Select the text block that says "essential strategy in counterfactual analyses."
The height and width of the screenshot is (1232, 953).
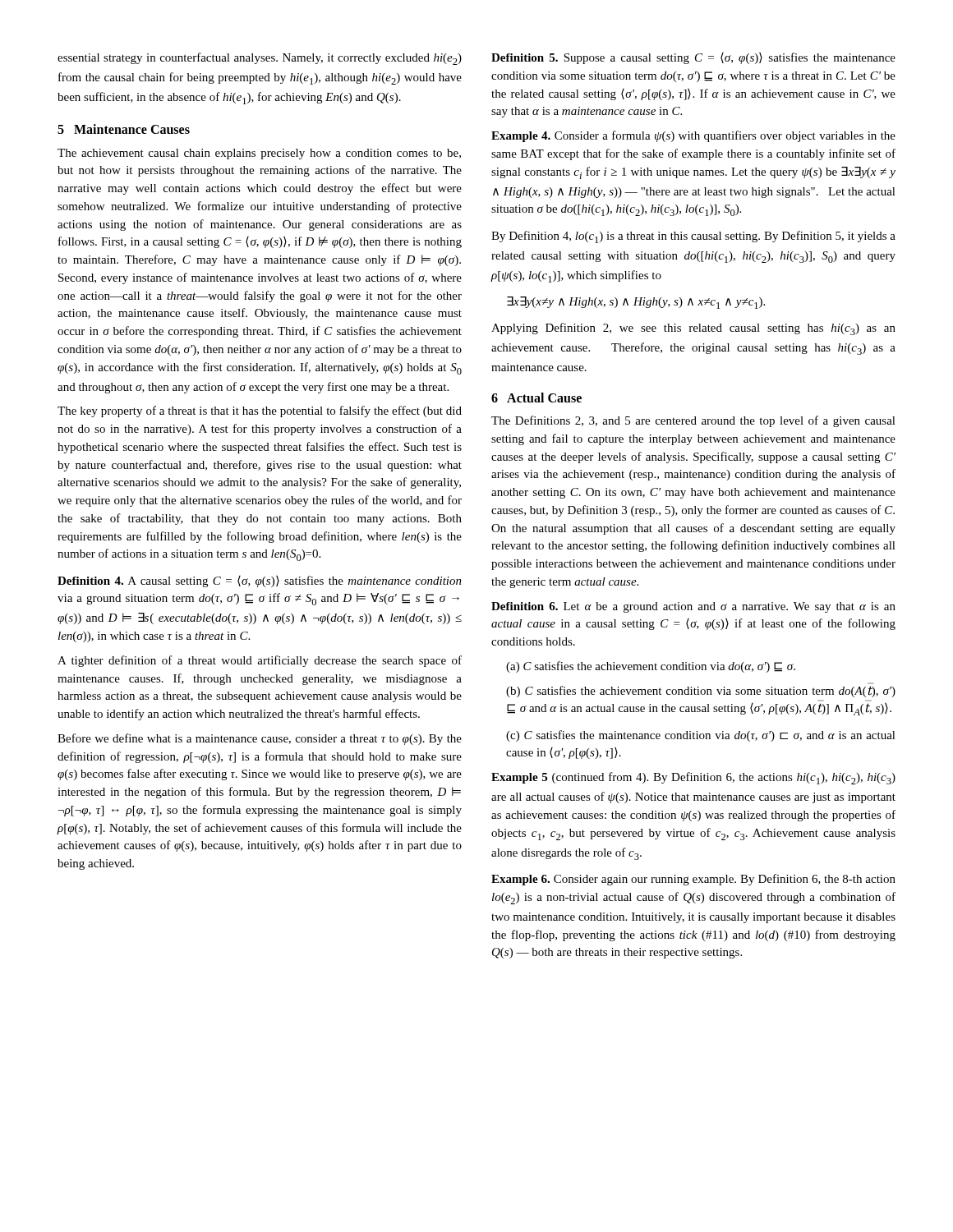[x=260, y=79]
